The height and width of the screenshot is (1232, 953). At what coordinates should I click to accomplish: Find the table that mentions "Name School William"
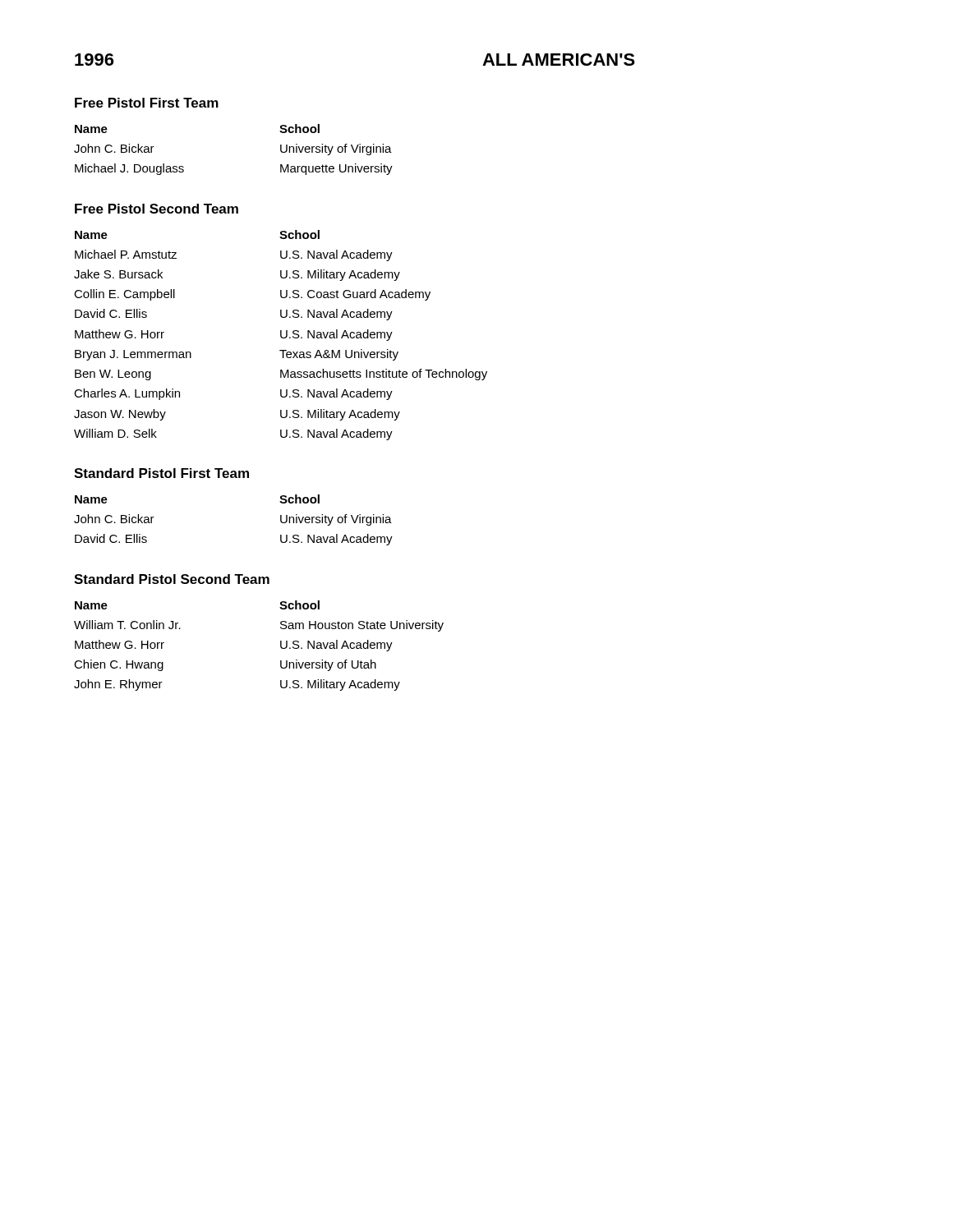tap(476, 646)
